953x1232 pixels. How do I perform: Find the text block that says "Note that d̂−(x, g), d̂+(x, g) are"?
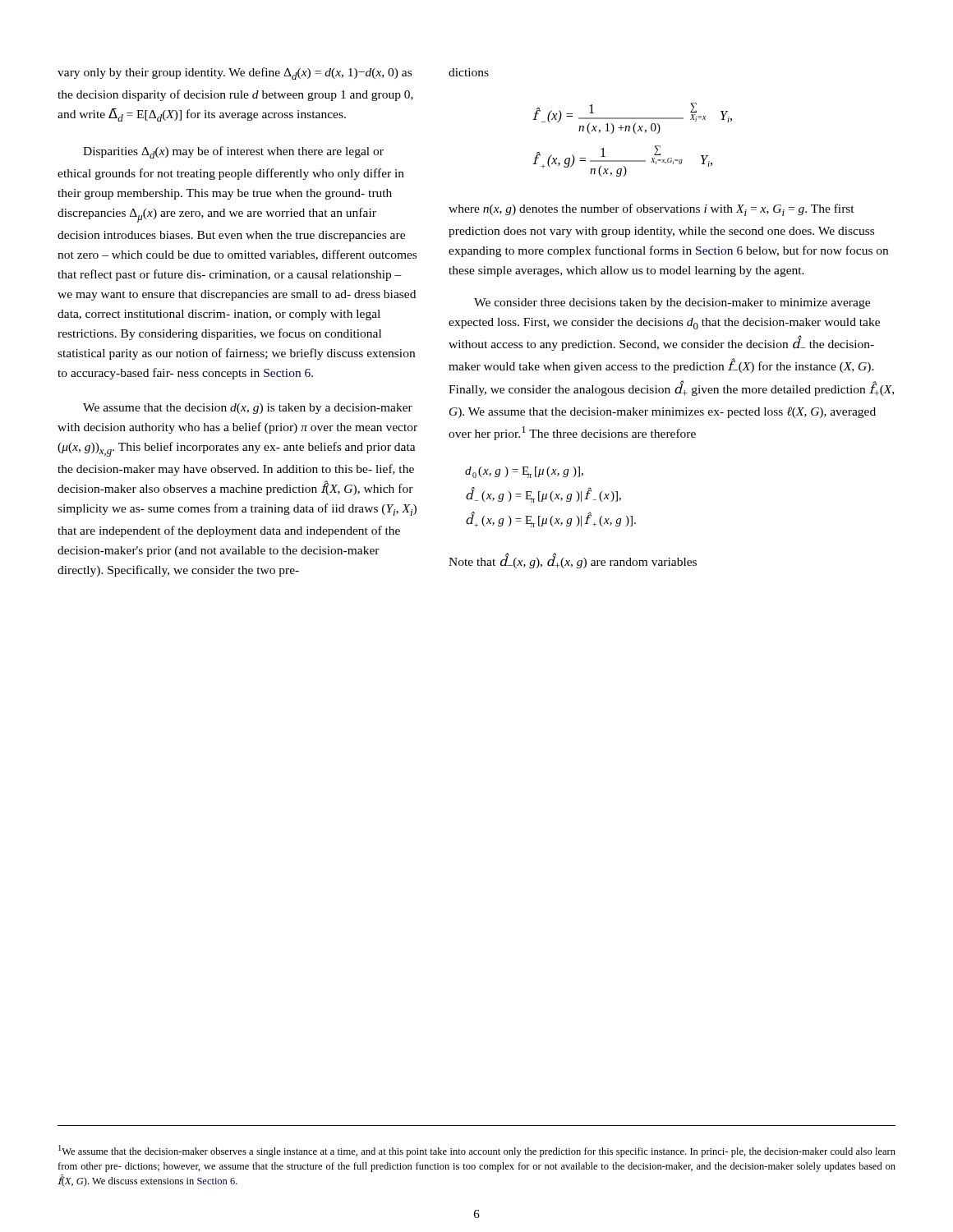(x=672, y=563)
